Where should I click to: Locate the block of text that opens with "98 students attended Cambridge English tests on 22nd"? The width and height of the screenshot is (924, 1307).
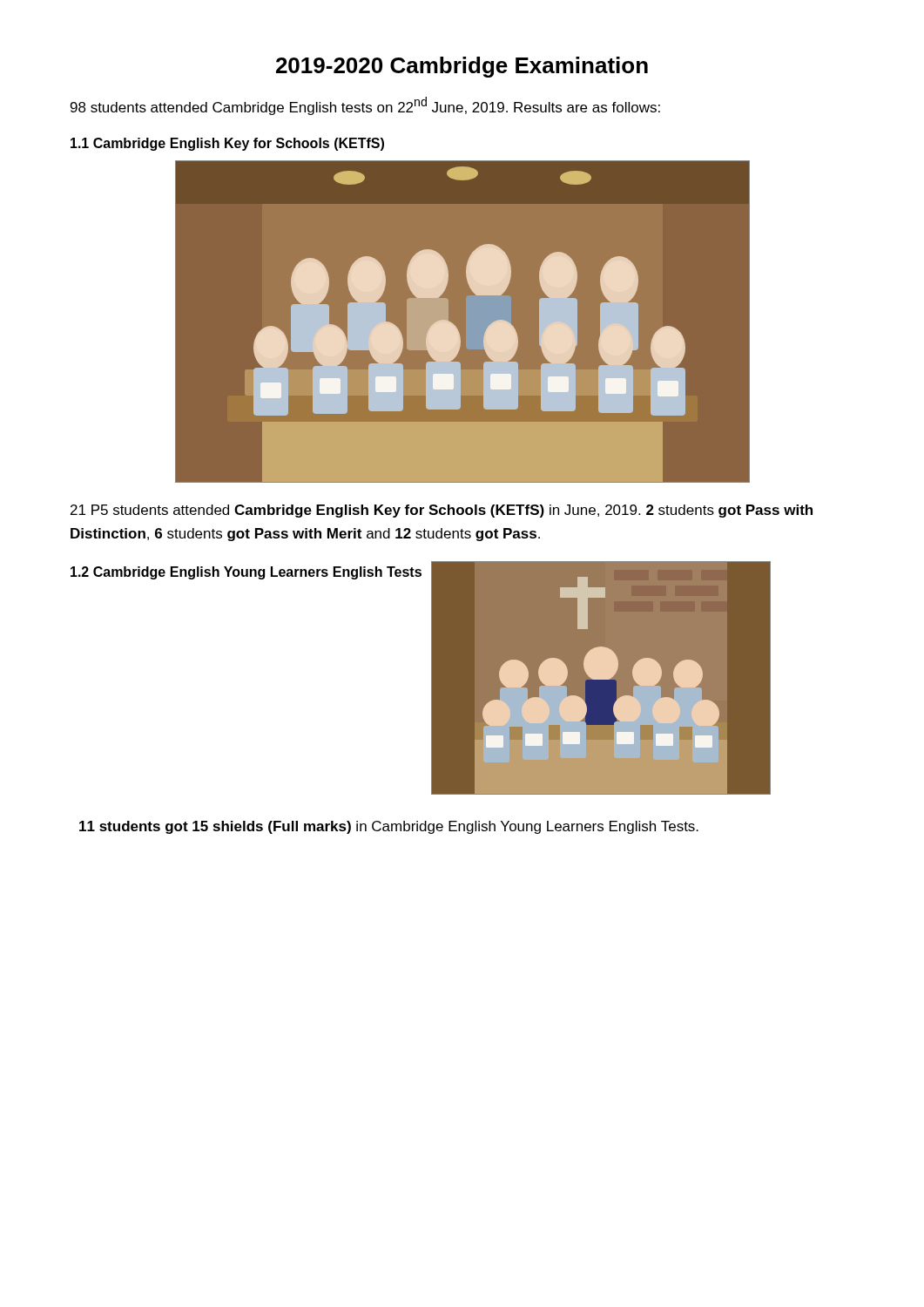click(x=365, y=105)
